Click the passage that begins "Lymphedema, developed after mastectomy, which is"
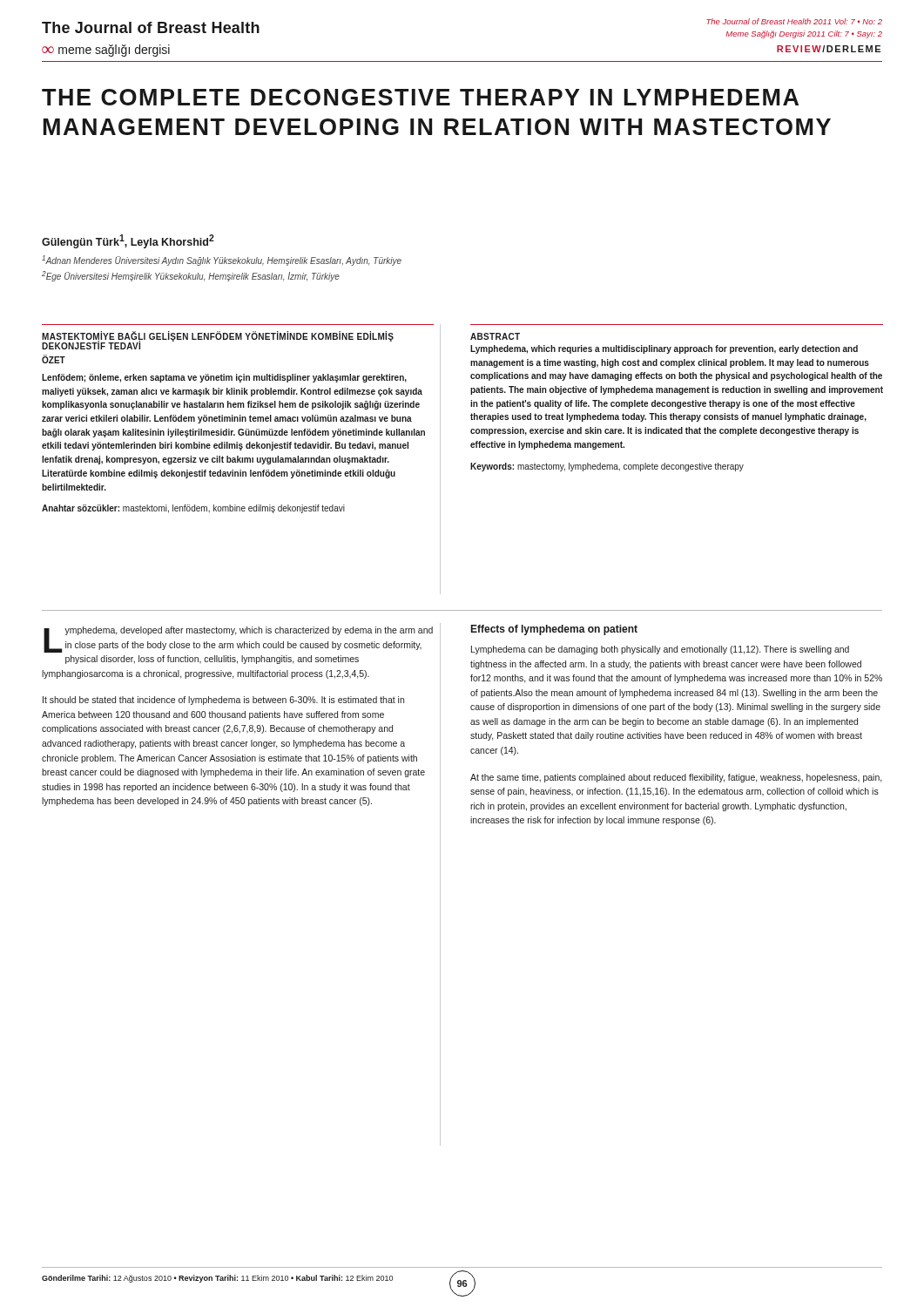The width and height of the screenshot is (924, 1307). click(237, 651)
